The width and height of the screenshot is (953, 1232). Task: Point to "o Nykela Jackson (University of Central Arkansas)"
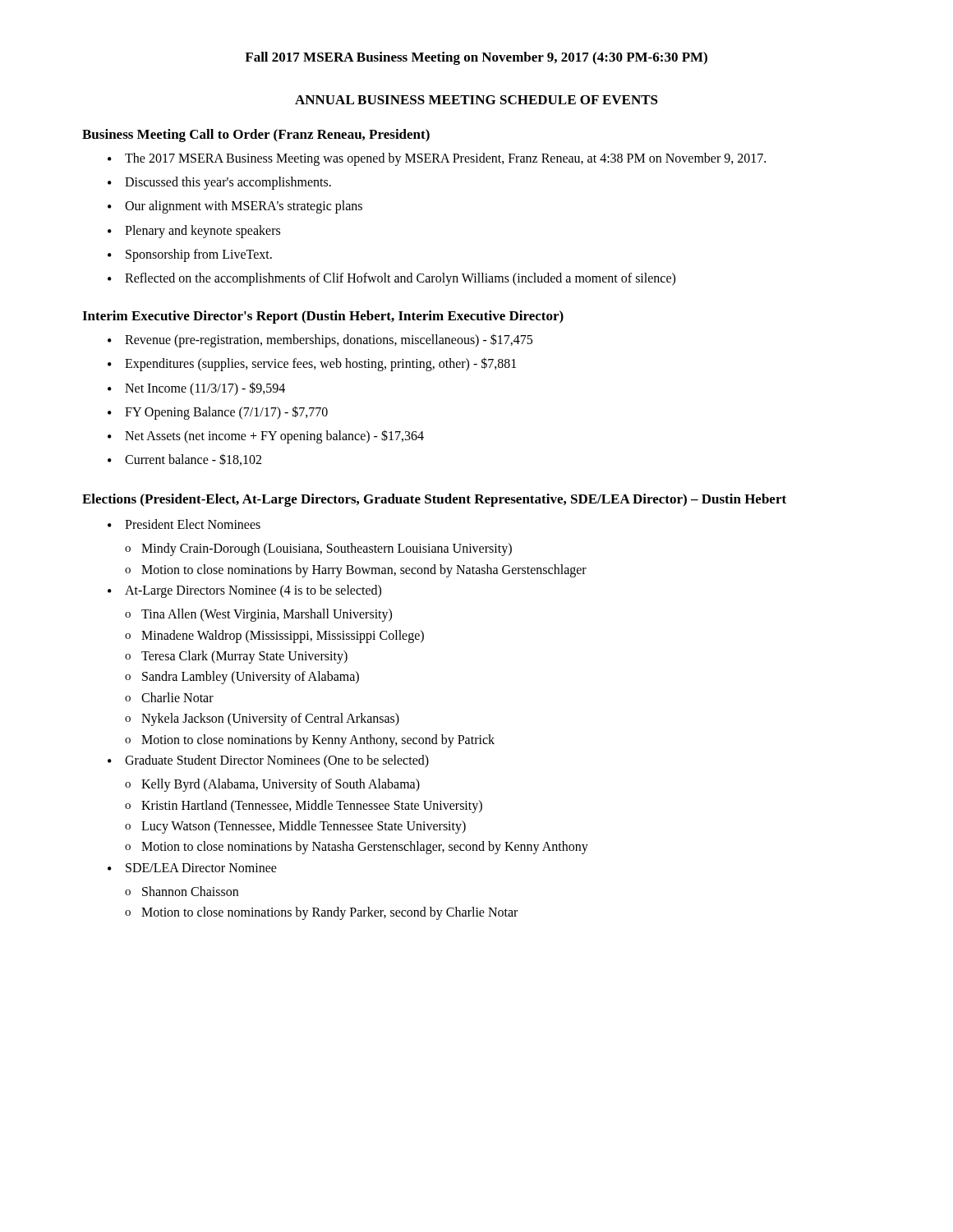(262, 719)
